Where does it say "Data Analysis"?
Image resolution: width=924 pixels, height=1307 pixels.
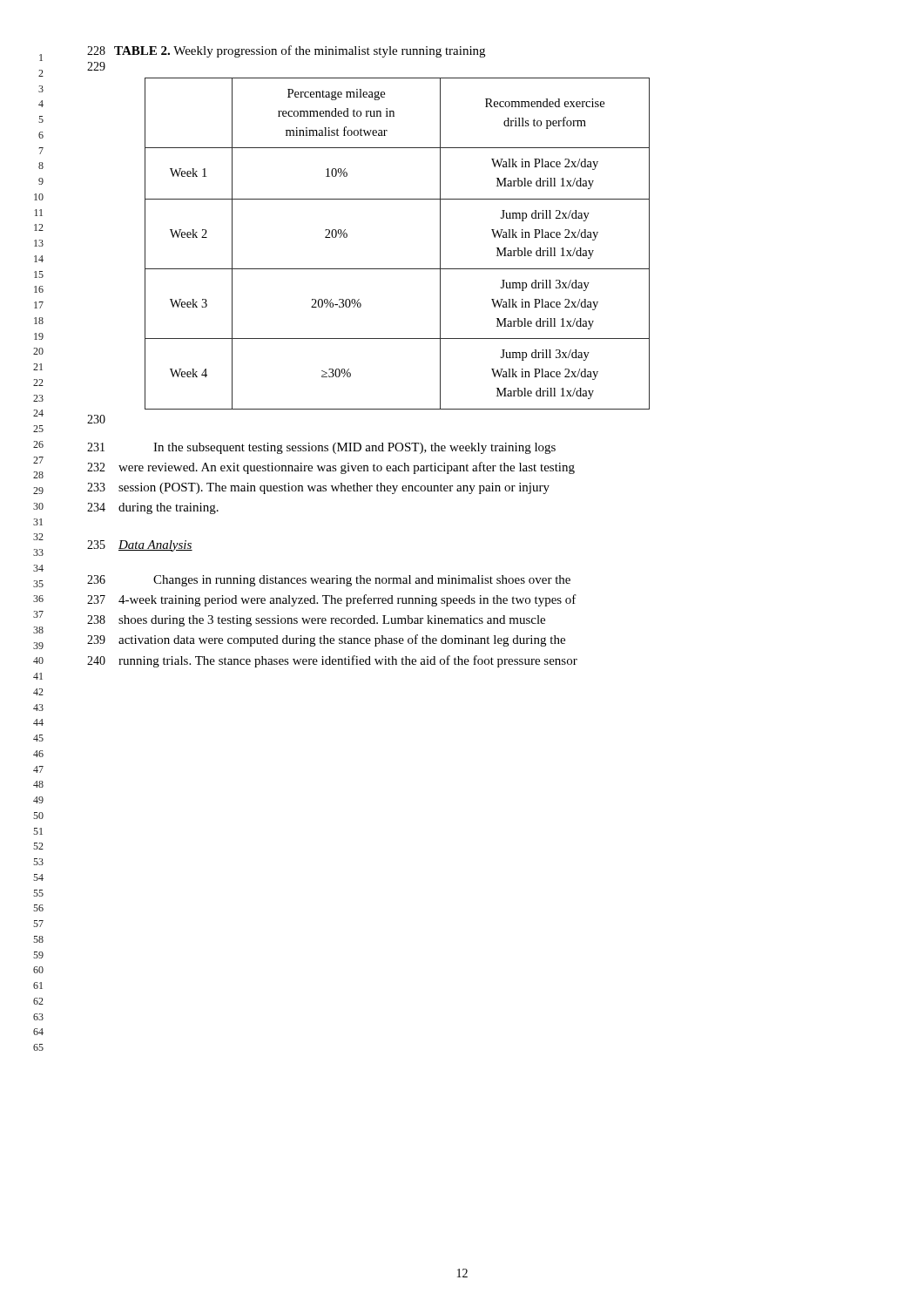(155, 544)
